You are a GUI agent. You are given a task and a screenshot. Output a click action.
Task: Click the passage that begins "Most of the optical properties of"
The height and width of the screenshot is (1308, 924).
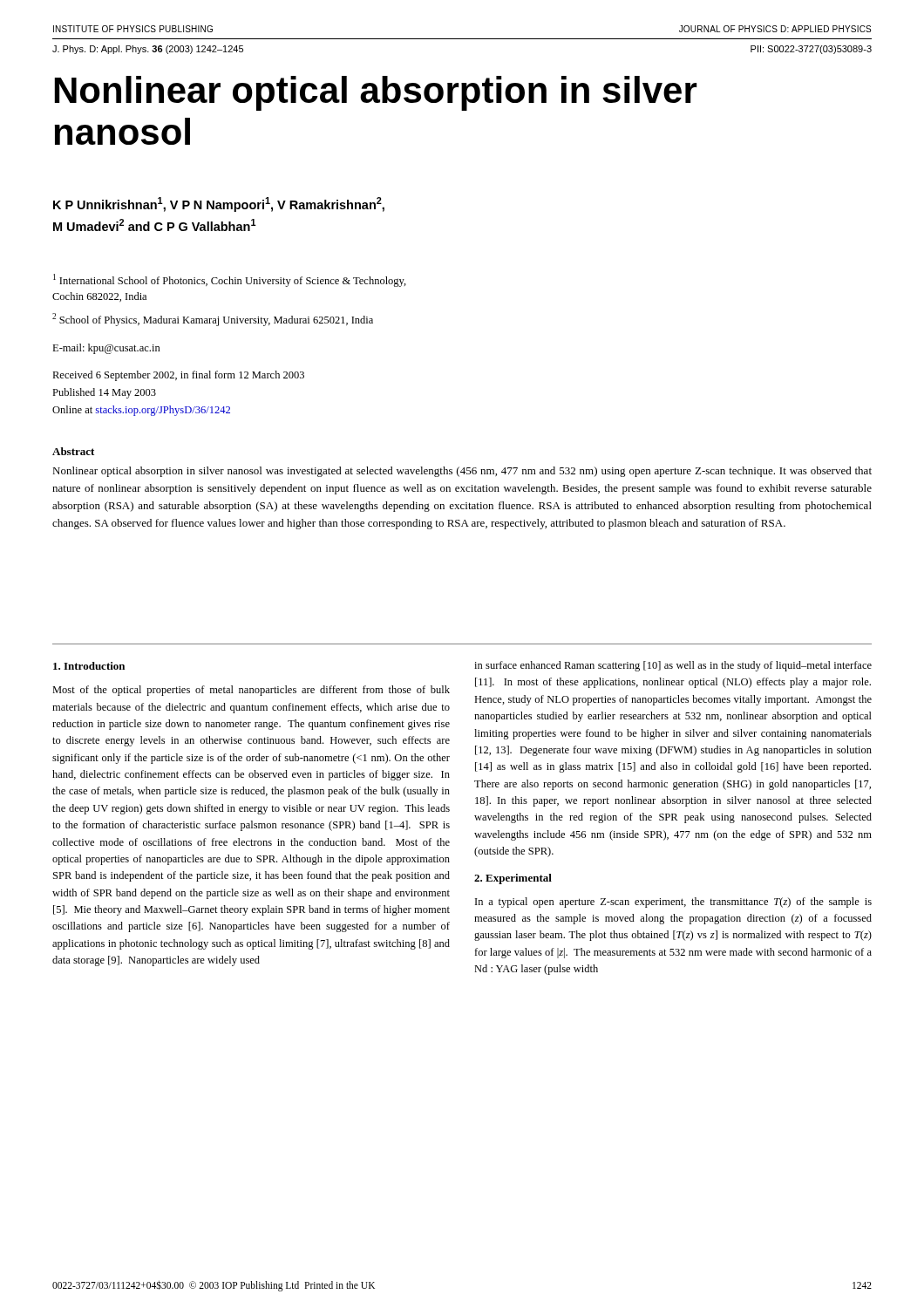tap(251, 826)
